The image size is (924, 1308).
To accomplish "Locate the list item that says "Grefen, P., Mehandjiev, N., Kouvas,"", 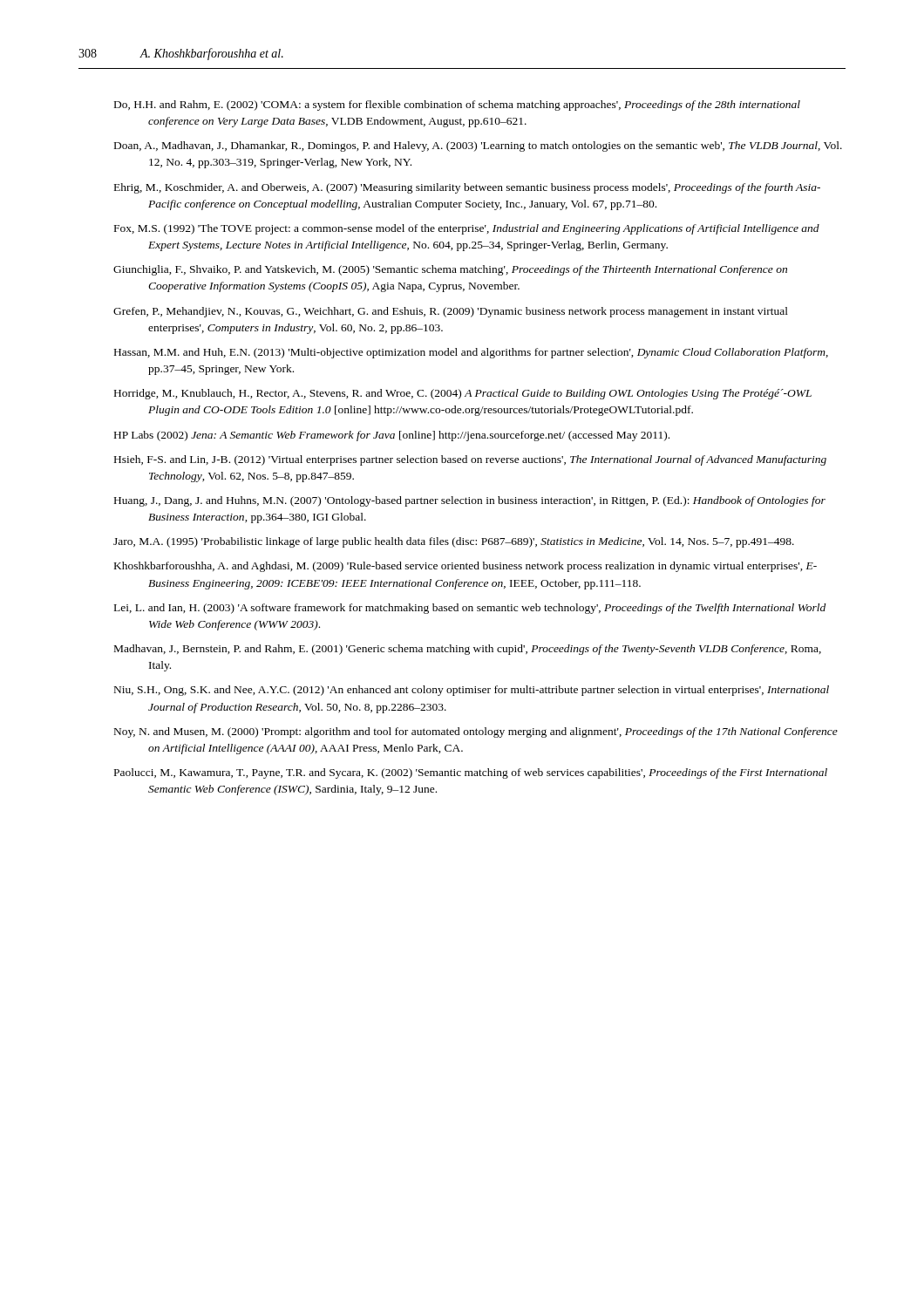I will coord(451,319).
